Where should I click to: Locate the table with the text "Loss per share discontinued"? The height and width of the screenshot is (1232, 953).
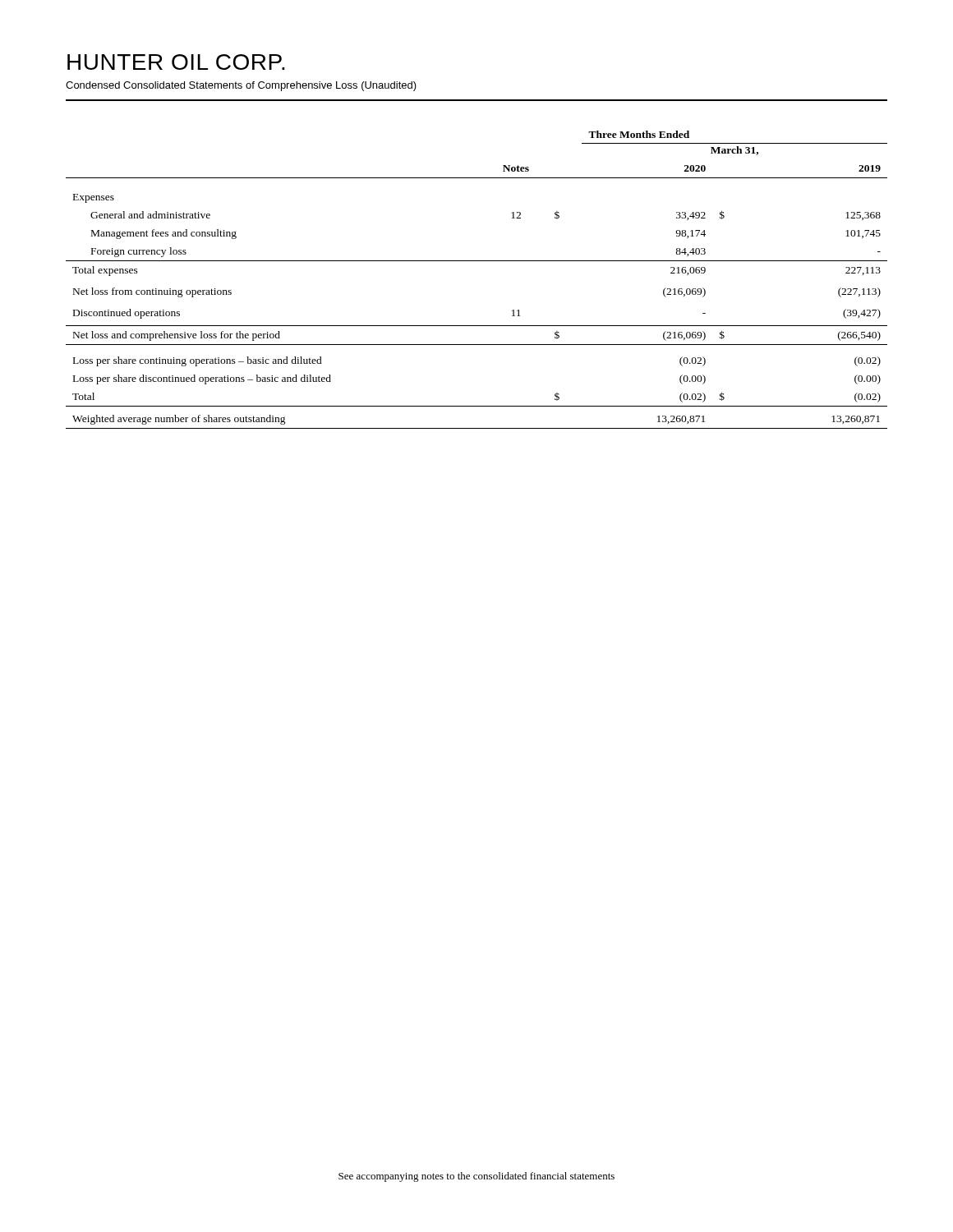tap(476, 277)
